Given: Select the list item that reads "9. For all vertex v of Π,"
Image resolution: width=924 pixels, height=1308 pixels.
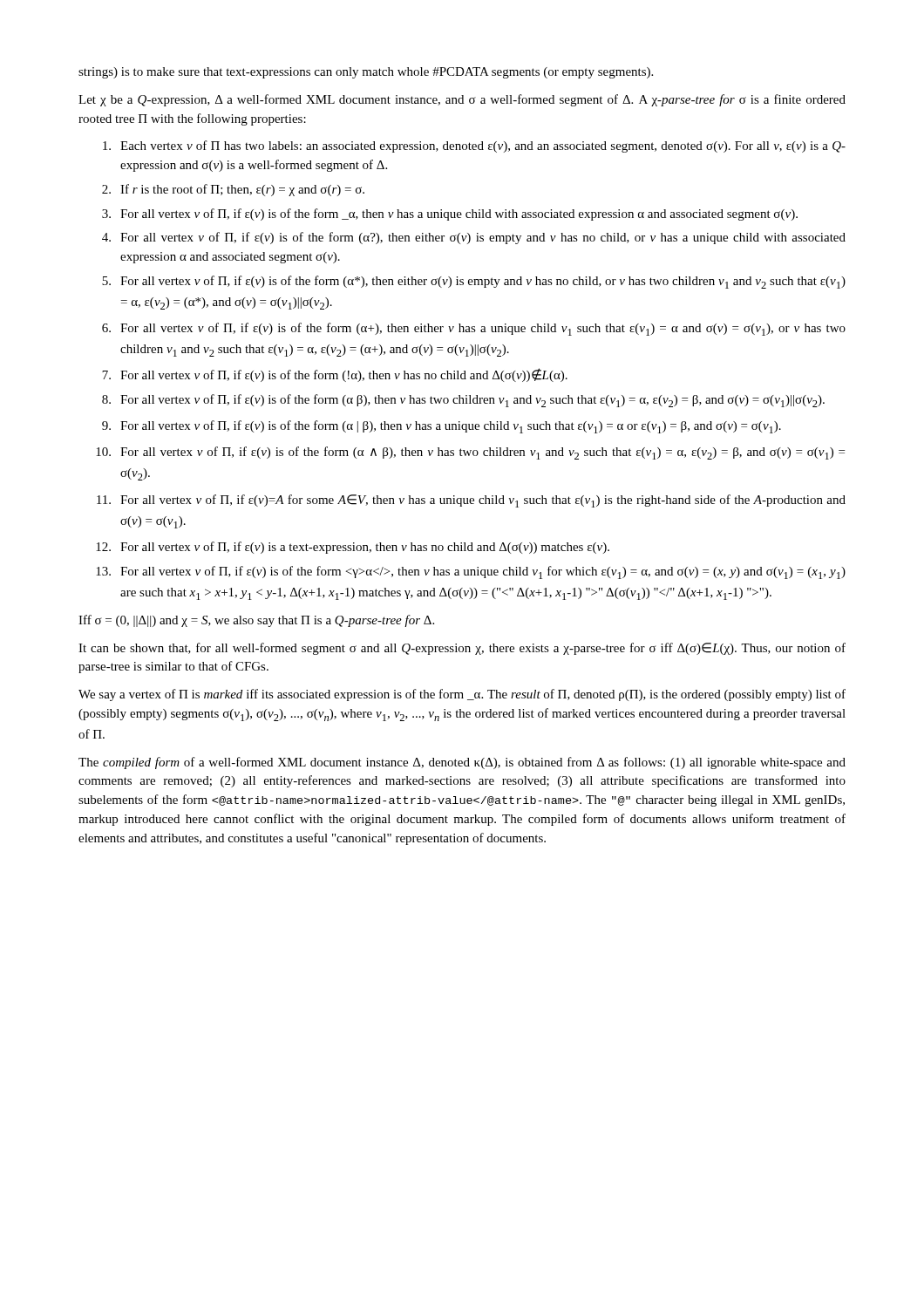Looking at the screenshot, I should [462, 427].
